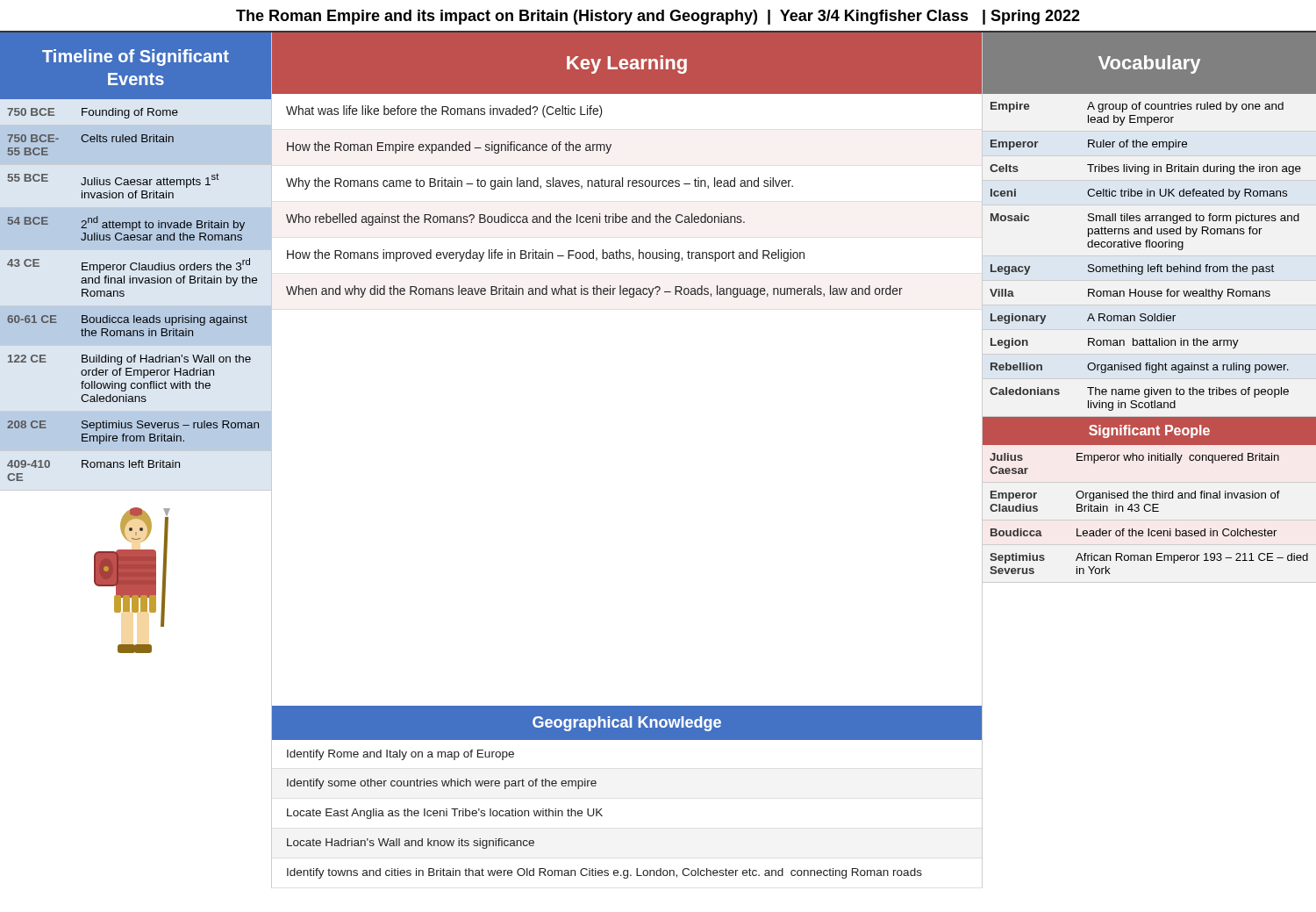This screenshot has width=1316, height=912.
Task: Click on the list item that says "Why the Romans came to"
Action: click(x=540, y=183)
